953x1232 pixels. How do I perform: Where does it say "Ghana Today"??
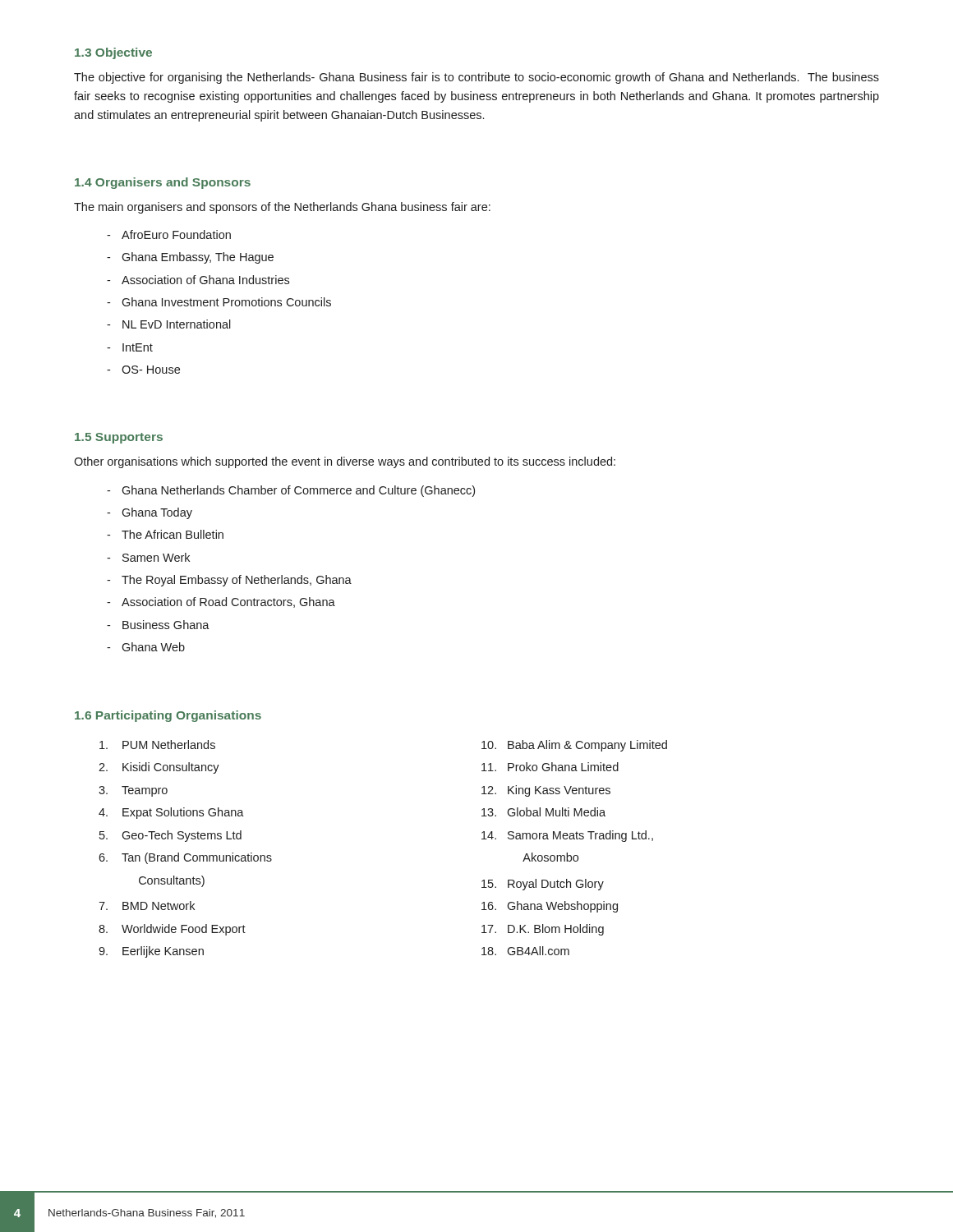pos(150,513)
